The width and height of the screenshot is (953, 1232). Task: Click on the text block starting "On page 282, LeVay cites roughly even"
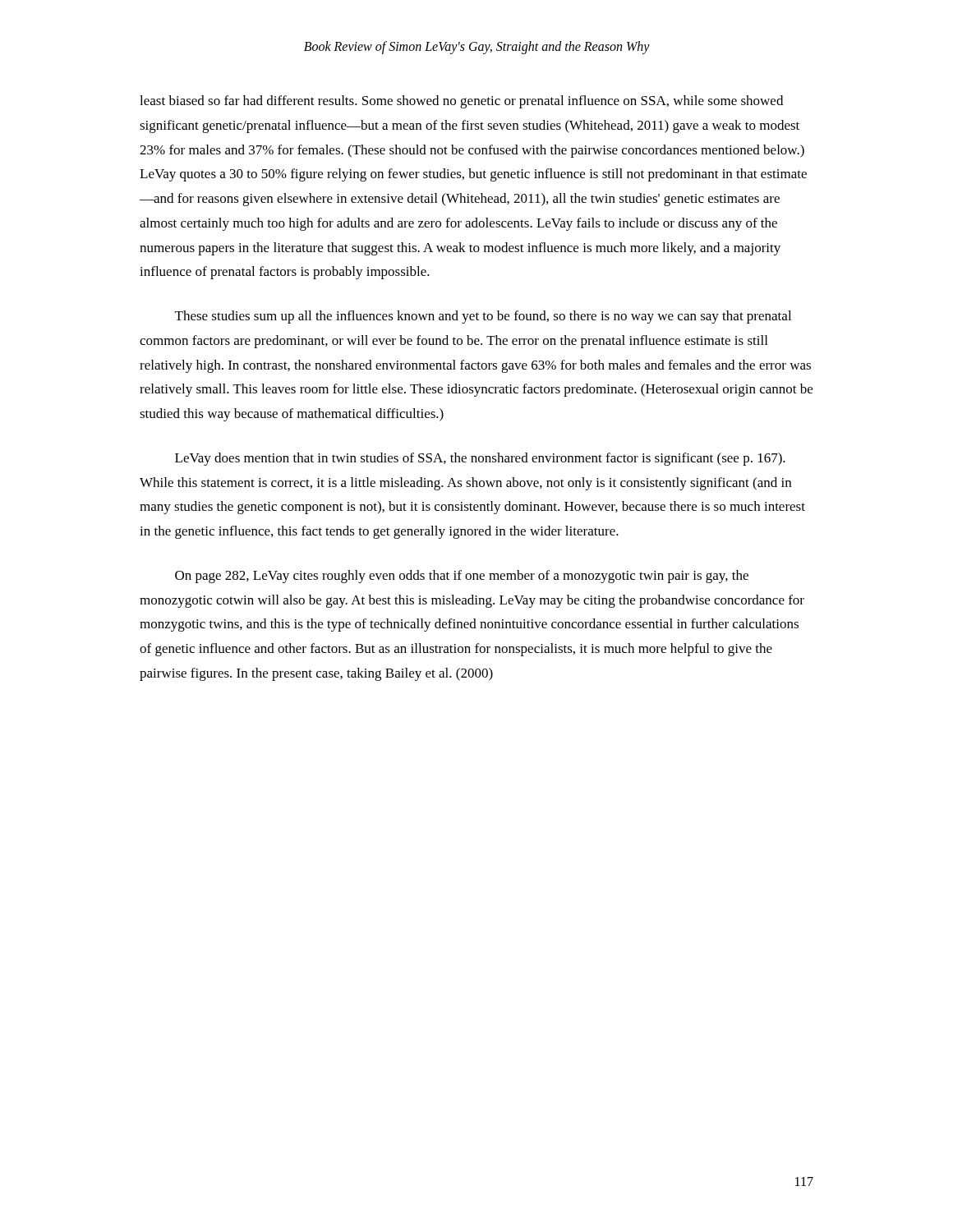click(476, 624)
